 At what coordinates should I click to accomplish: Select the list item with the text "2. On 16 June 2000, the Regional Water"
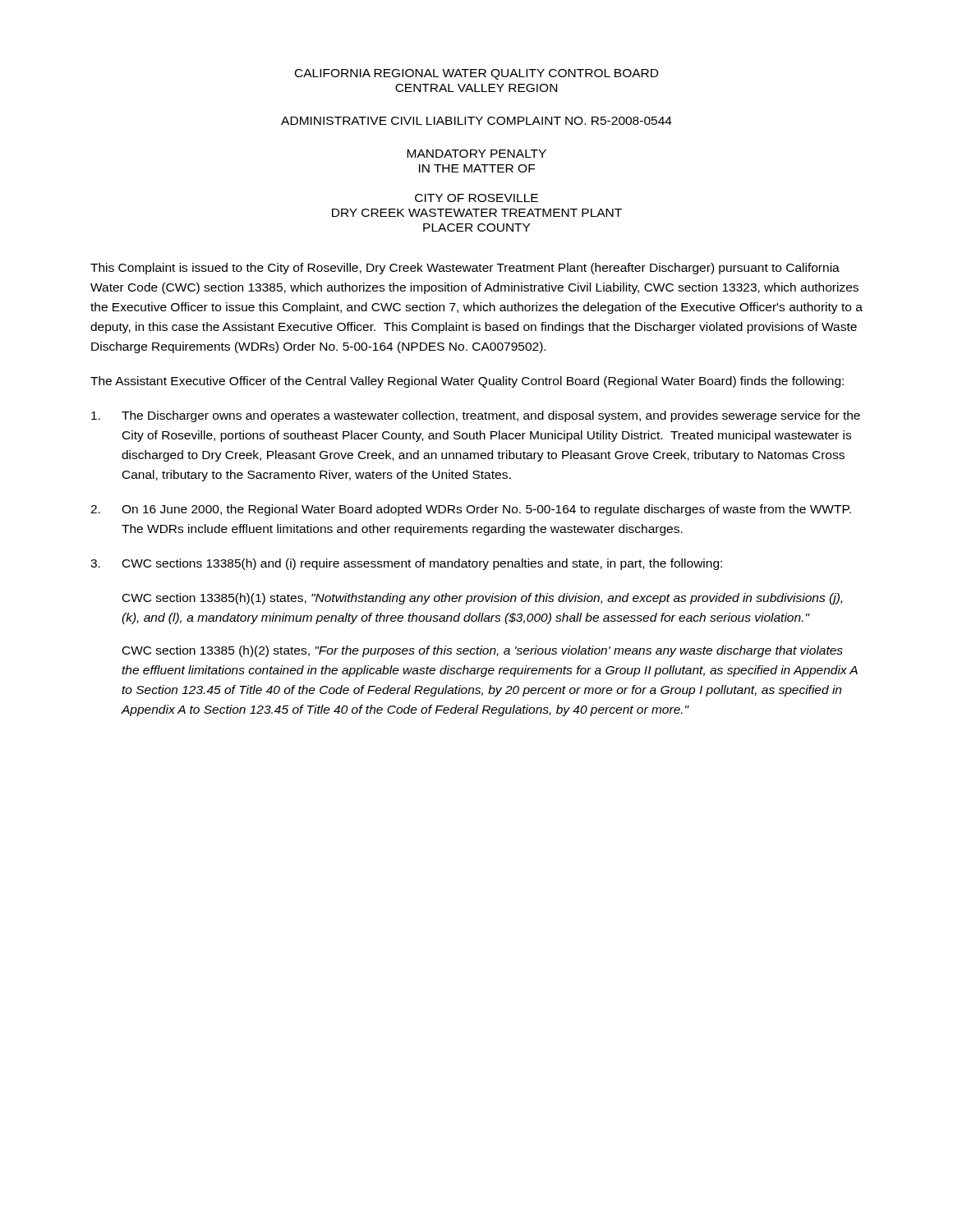pos(476,519)
